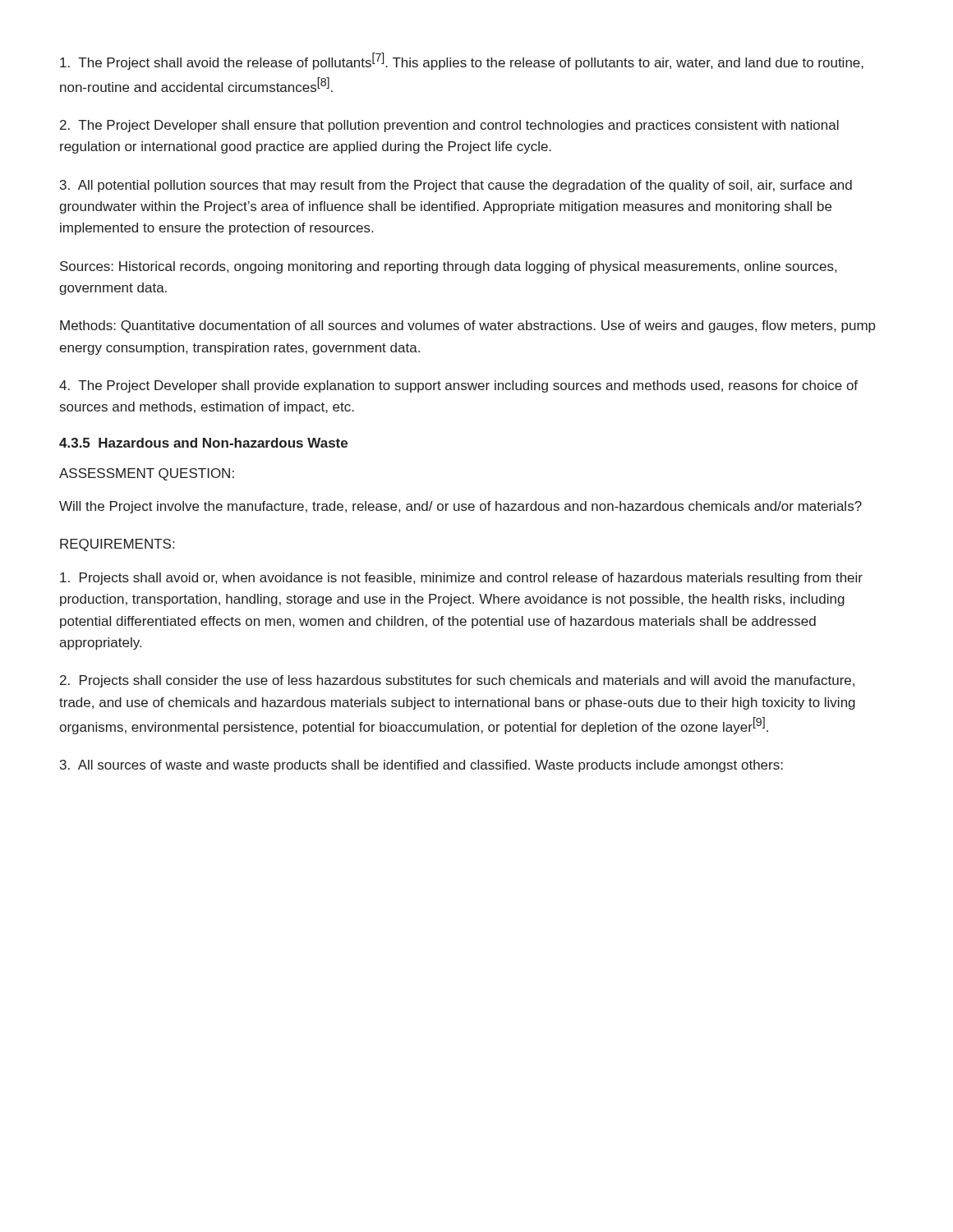The image size is (953, 1232).
Task: Find the passage starting "3. All sources of waste and"
Action: pos(421,765)
